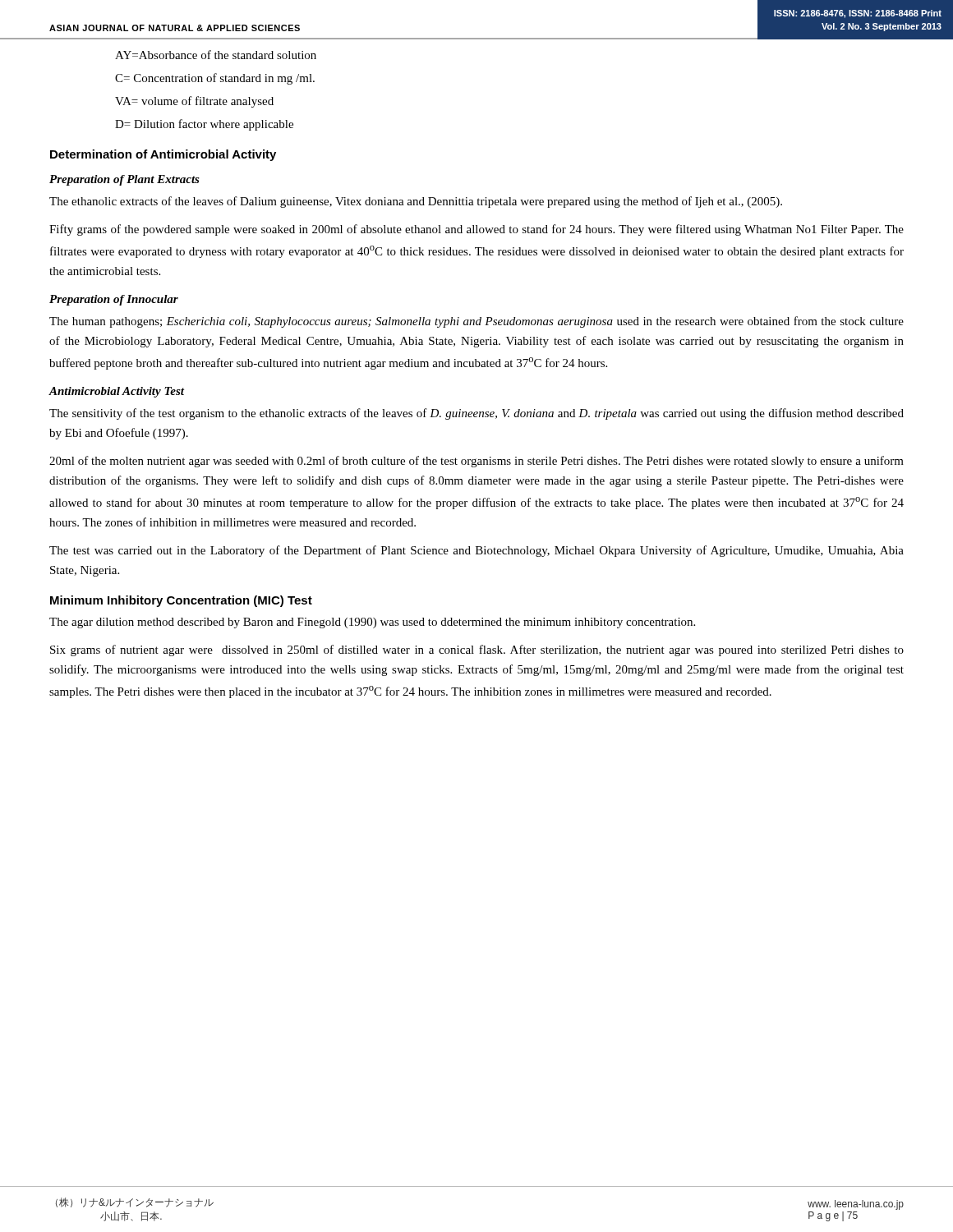The height and width of the screenshot is (1232, 953).
Task: Locate the block of text that opens with "VA= volume of"
Action: point(194,101)
